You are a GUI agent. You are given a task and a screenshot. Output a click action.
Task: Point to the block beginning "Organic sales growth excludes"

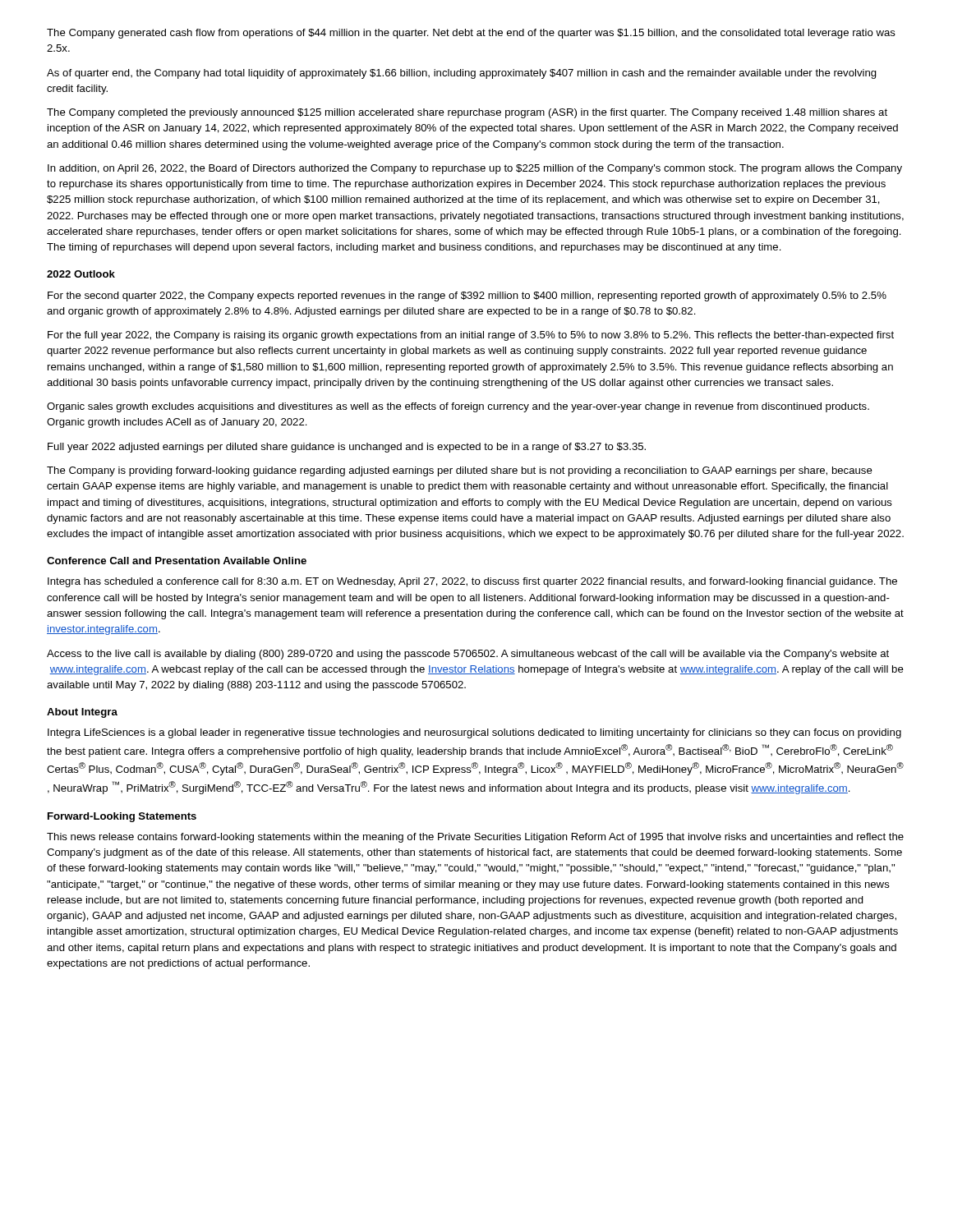point(458,414)
